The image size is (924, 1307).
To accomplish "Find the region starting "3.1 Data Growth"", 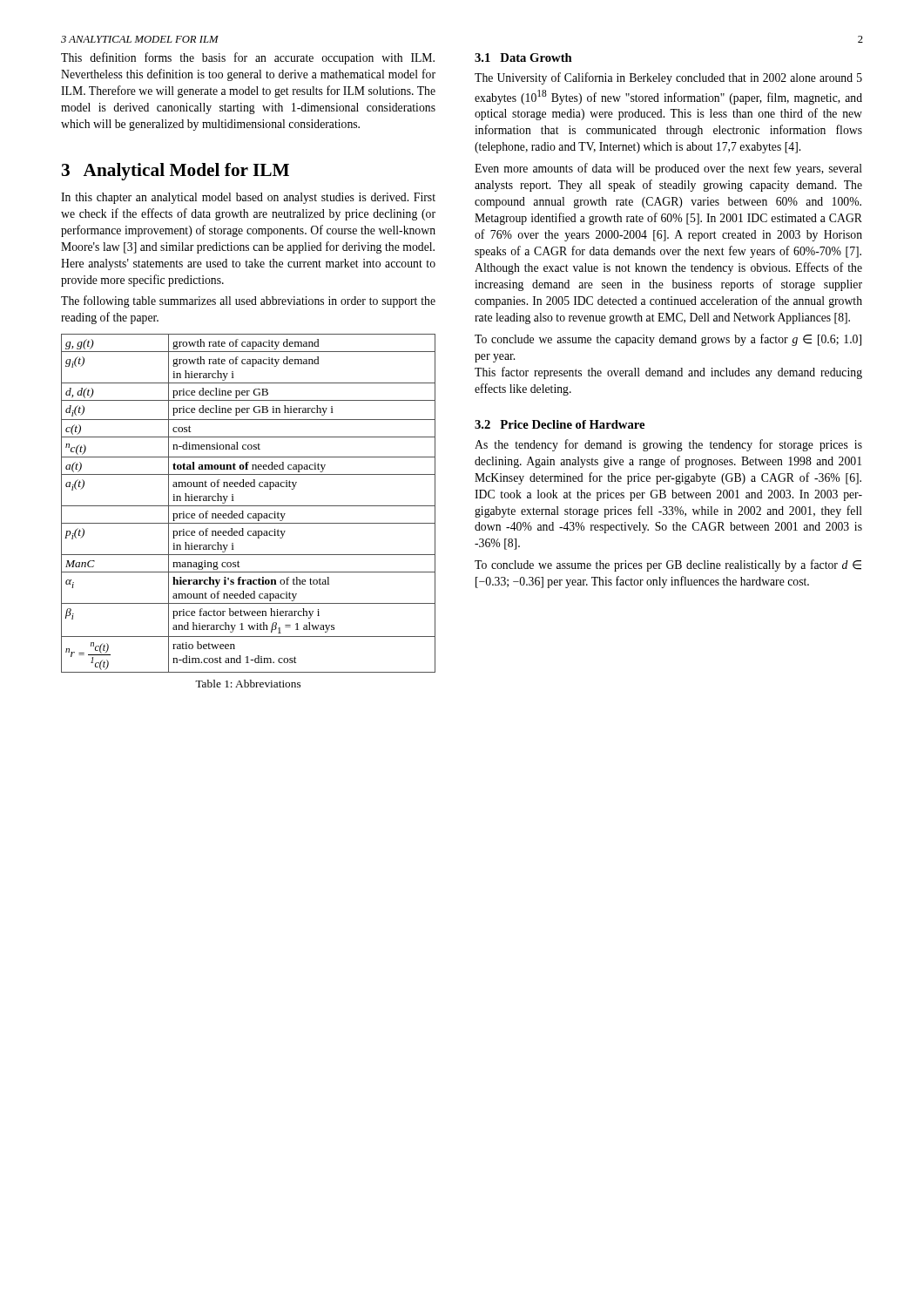I will [523, 58].
